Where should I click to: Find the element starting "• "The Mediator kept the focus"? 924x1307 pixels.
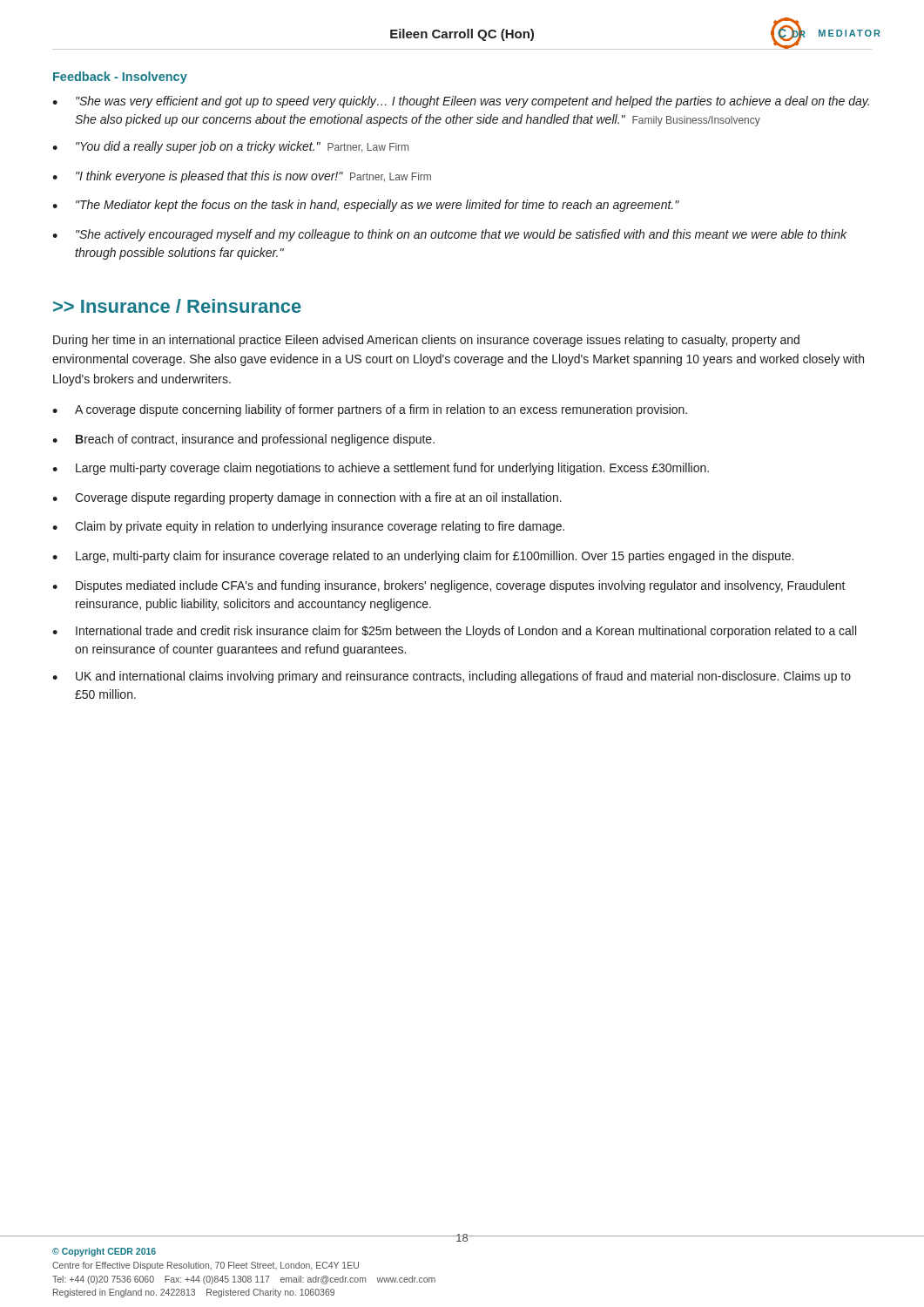pyautogui.click(x=365, y=207)
